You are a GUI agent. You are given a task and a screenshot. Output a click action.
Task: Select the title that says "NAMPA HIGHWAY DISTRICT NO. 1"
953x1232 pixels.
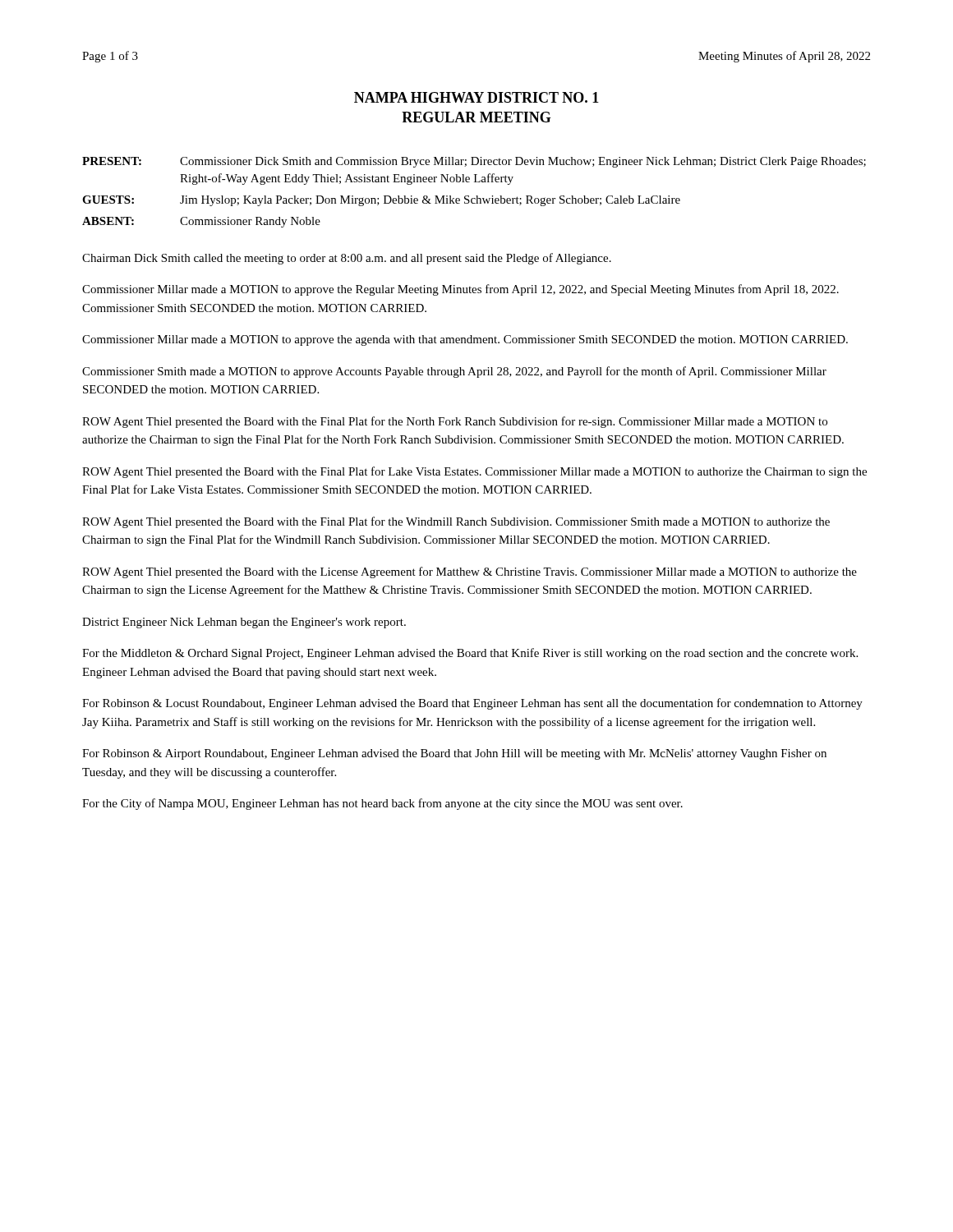click(476, 108)
